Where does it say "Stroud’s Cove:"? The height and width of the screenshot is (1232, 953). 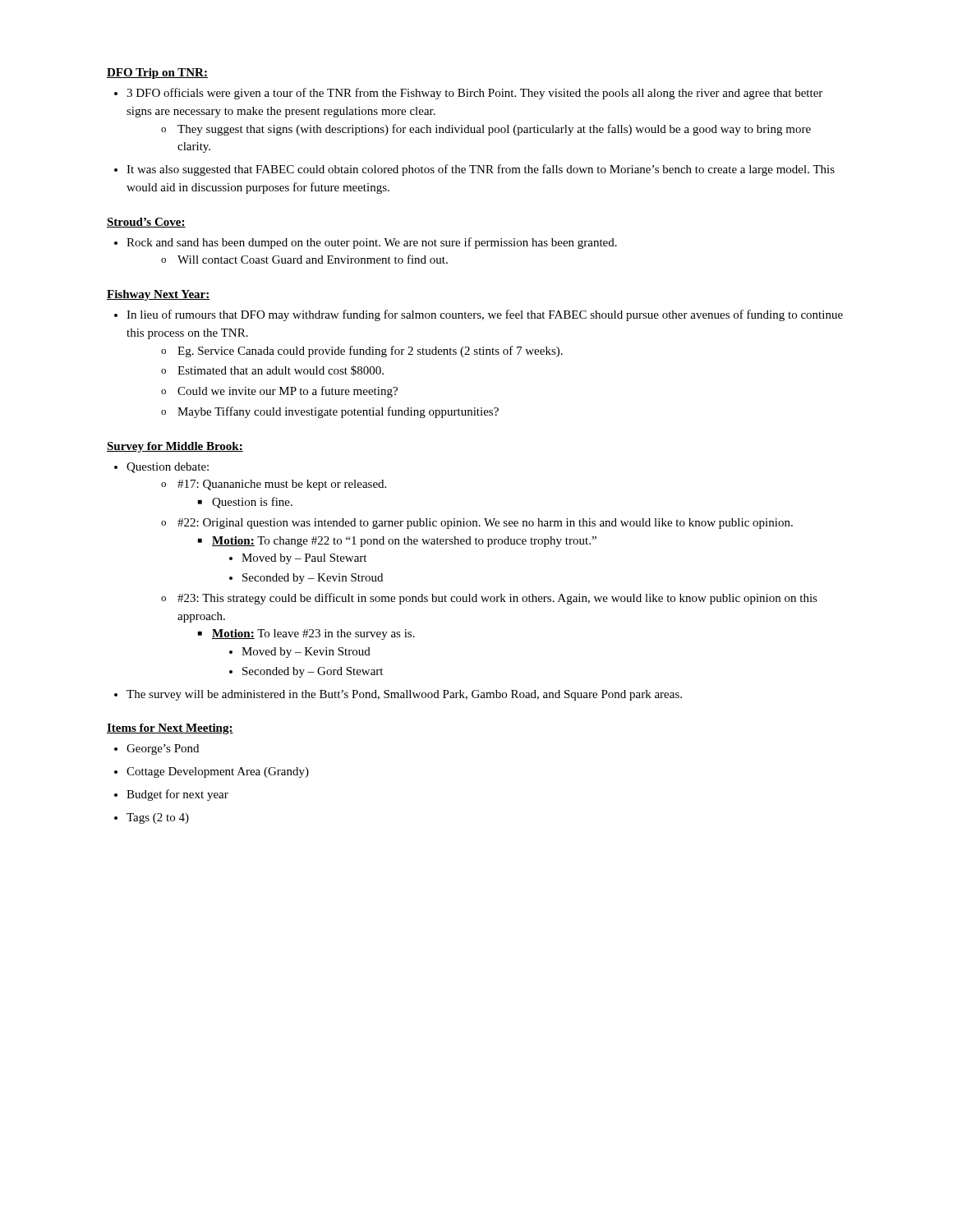pyautogui.click(x=146, y=221)
